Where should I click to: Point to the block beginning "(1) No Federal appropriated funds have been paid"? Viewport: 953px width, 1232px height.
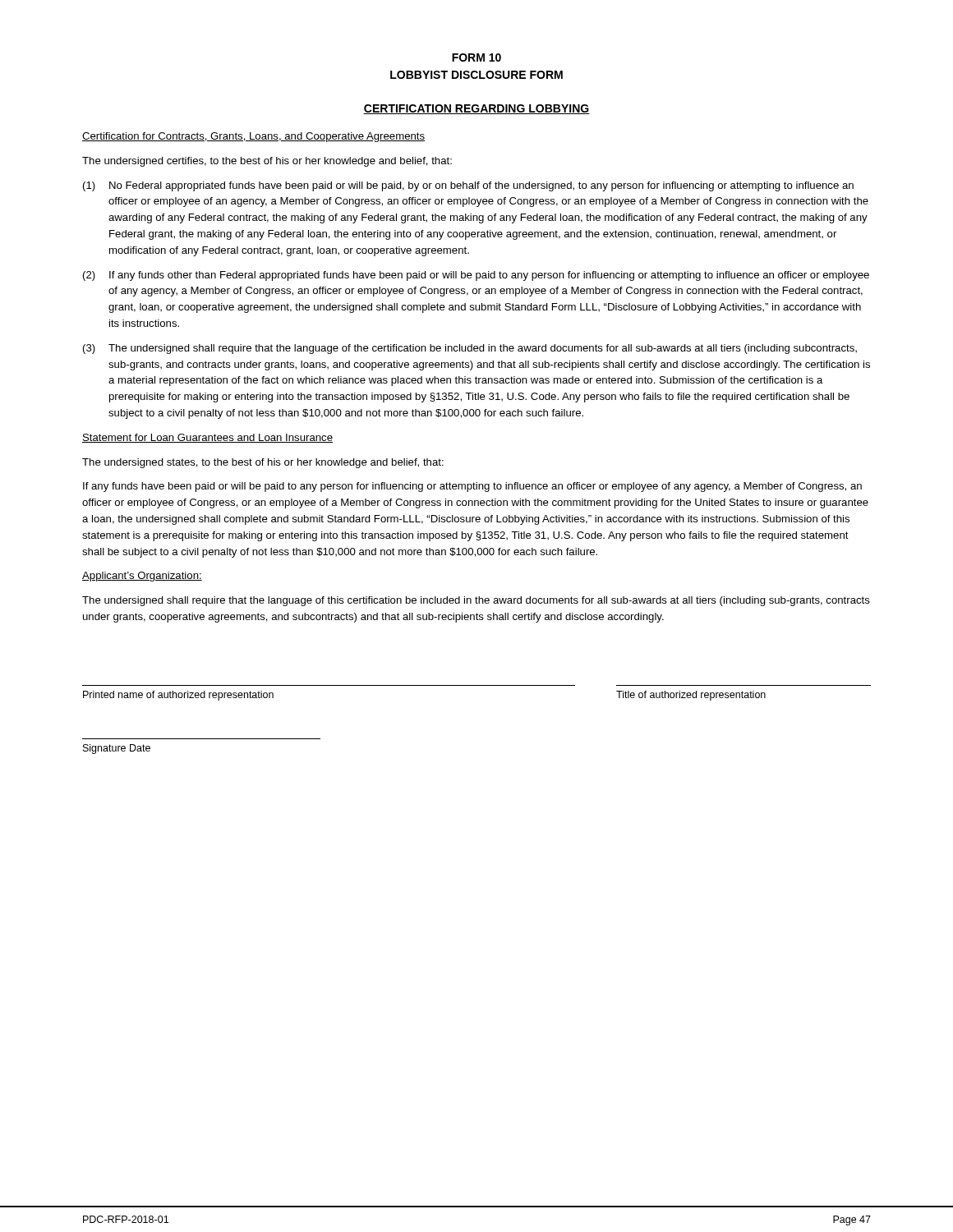(x=476, y=218)
